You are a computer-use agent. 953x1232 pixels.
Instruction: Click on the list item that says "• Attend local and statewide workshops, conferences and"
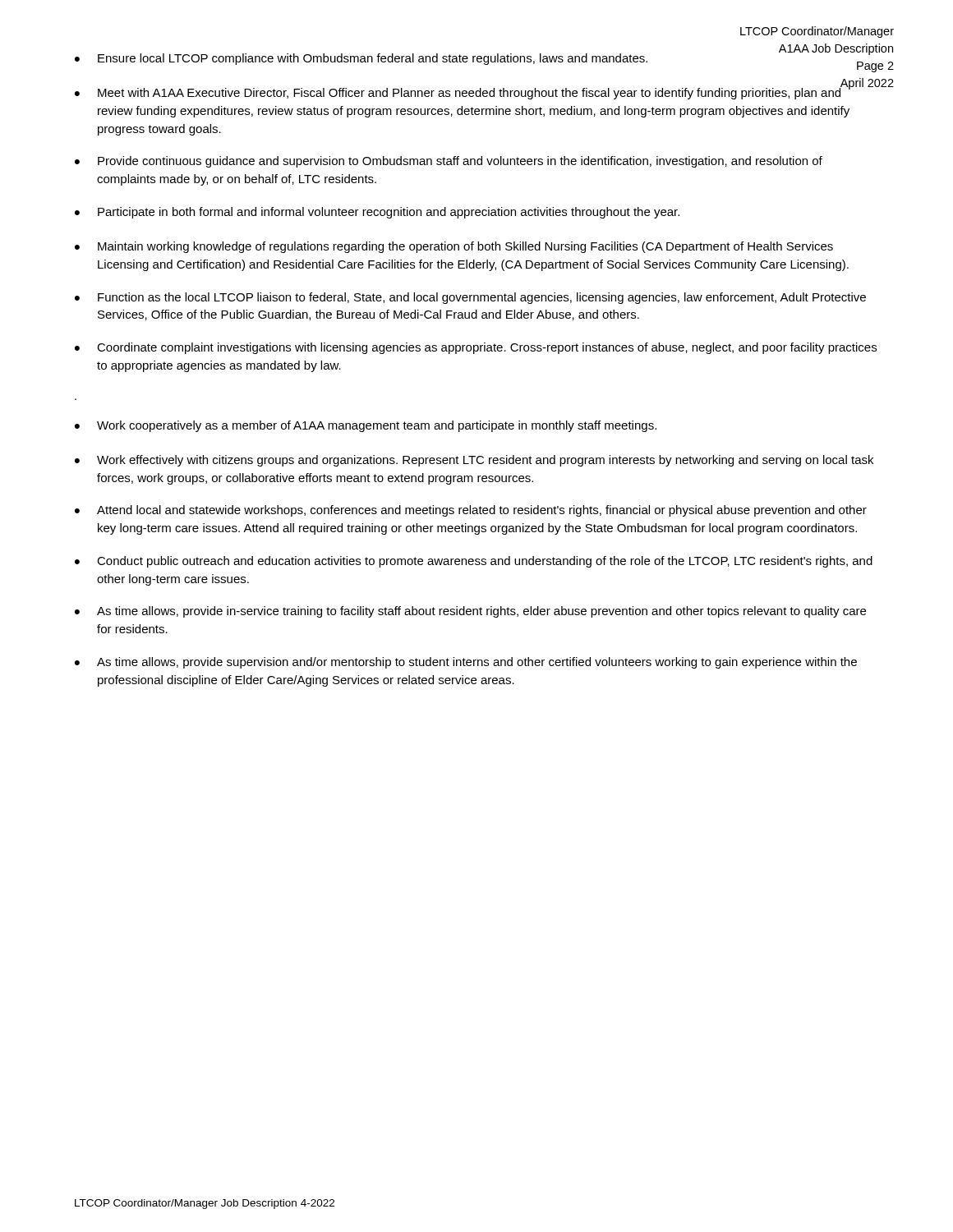pyautogui.click(x=476, y=519)
